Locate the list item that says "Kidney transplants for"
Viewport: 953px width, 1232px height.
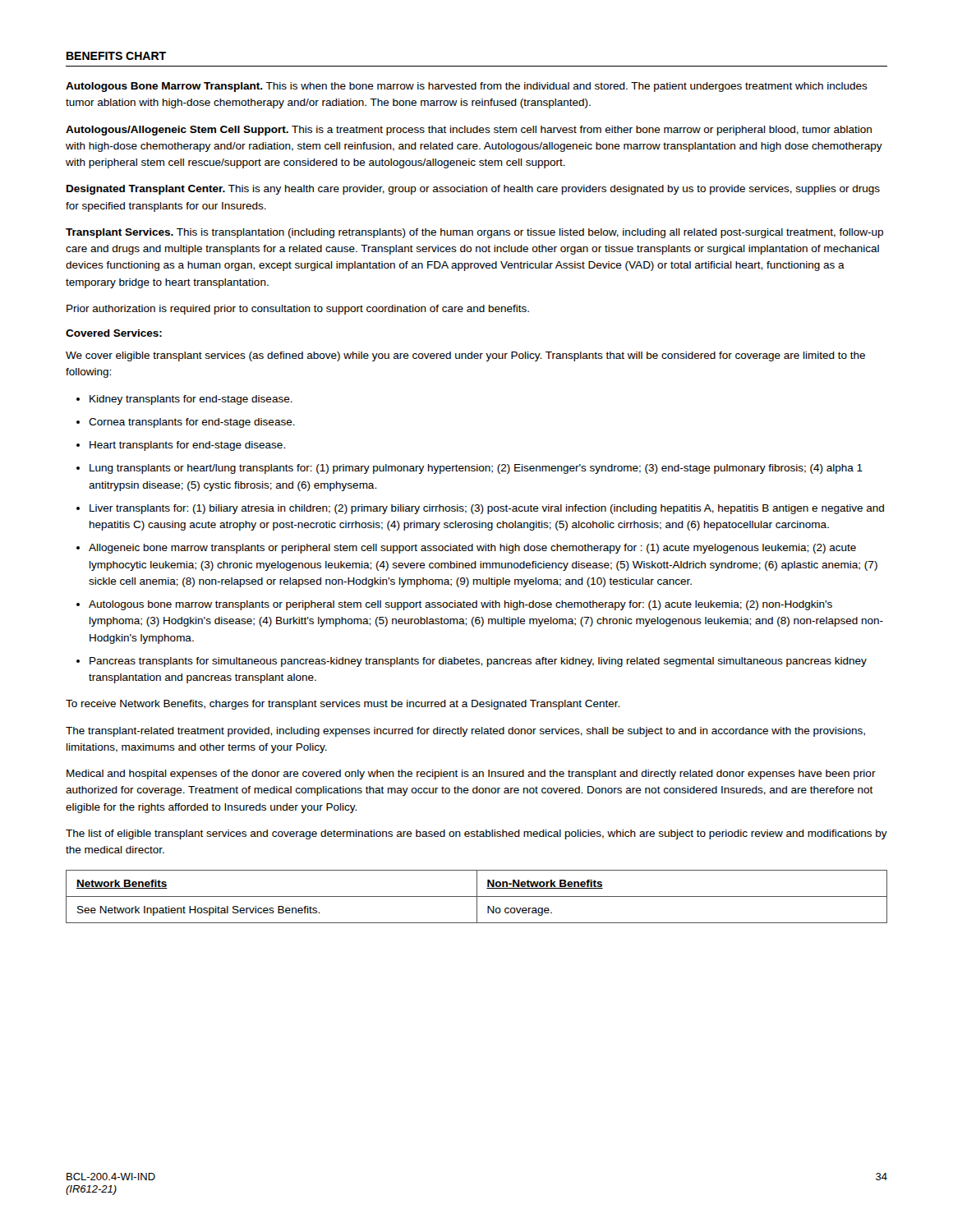tap(191, 398)
